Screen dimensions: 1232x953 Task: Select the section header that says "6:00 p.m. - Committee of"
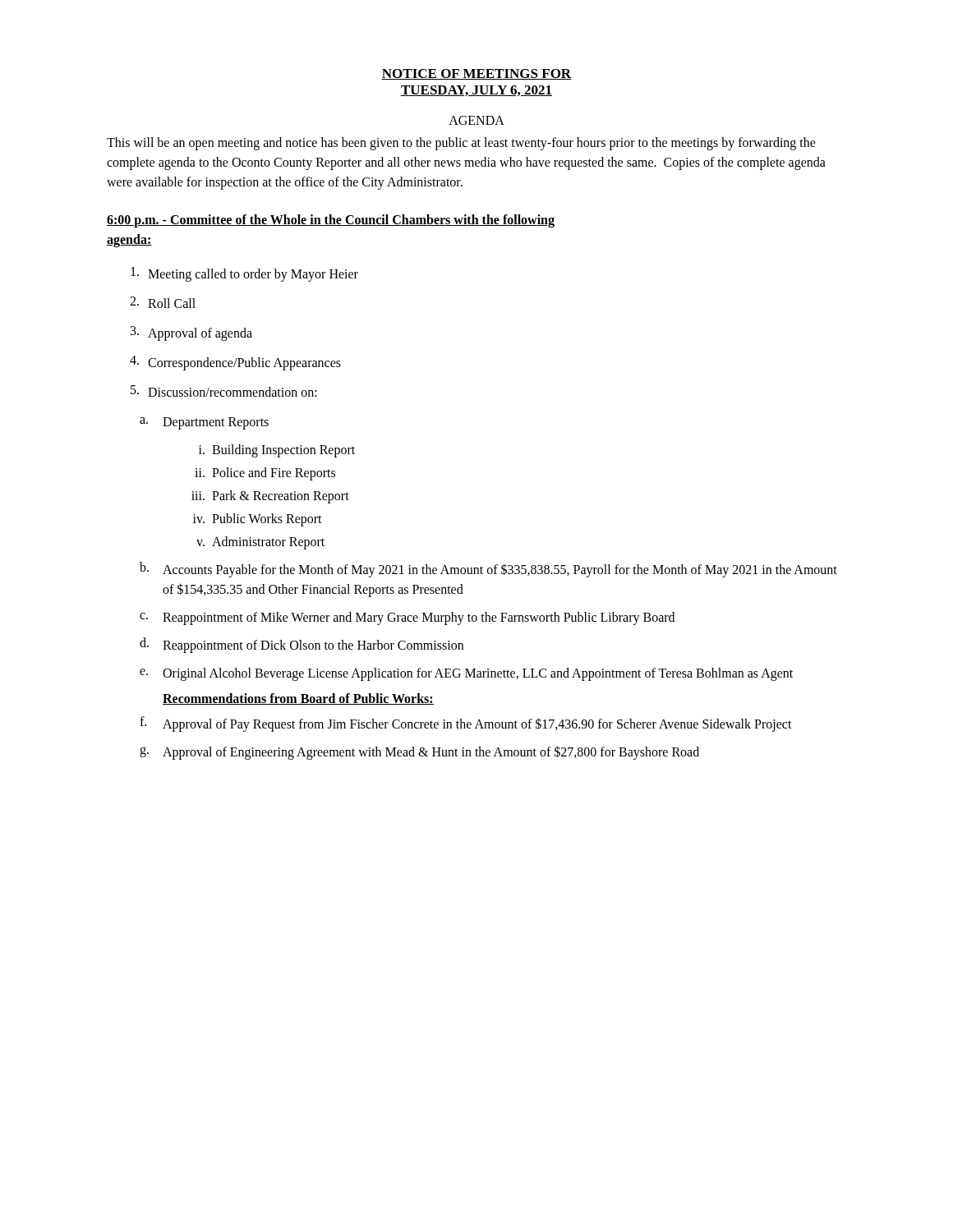(x=331, y=230)
